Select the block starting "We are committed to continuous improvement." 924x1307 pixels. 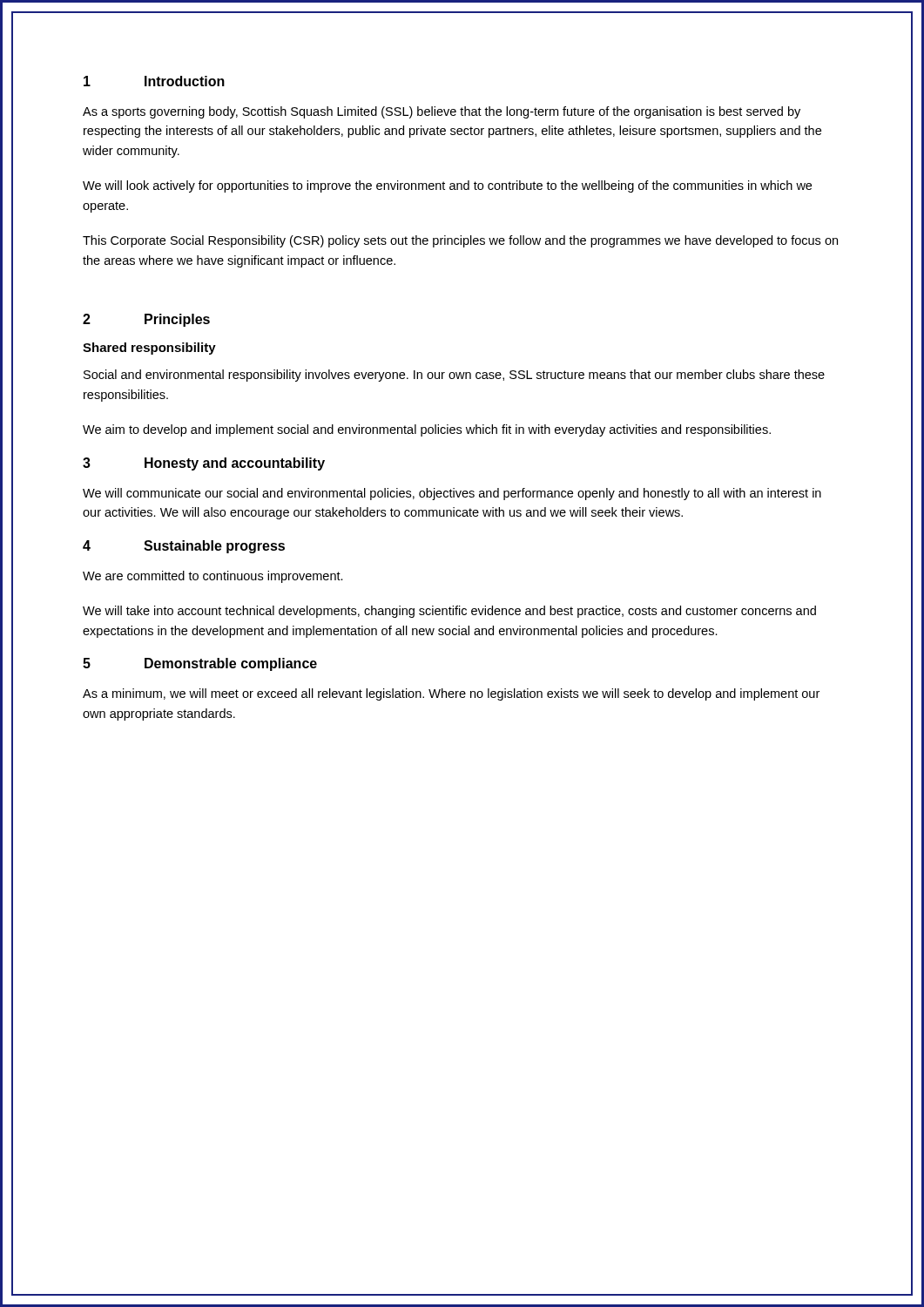pyautogui.click(x=213, y=576)
